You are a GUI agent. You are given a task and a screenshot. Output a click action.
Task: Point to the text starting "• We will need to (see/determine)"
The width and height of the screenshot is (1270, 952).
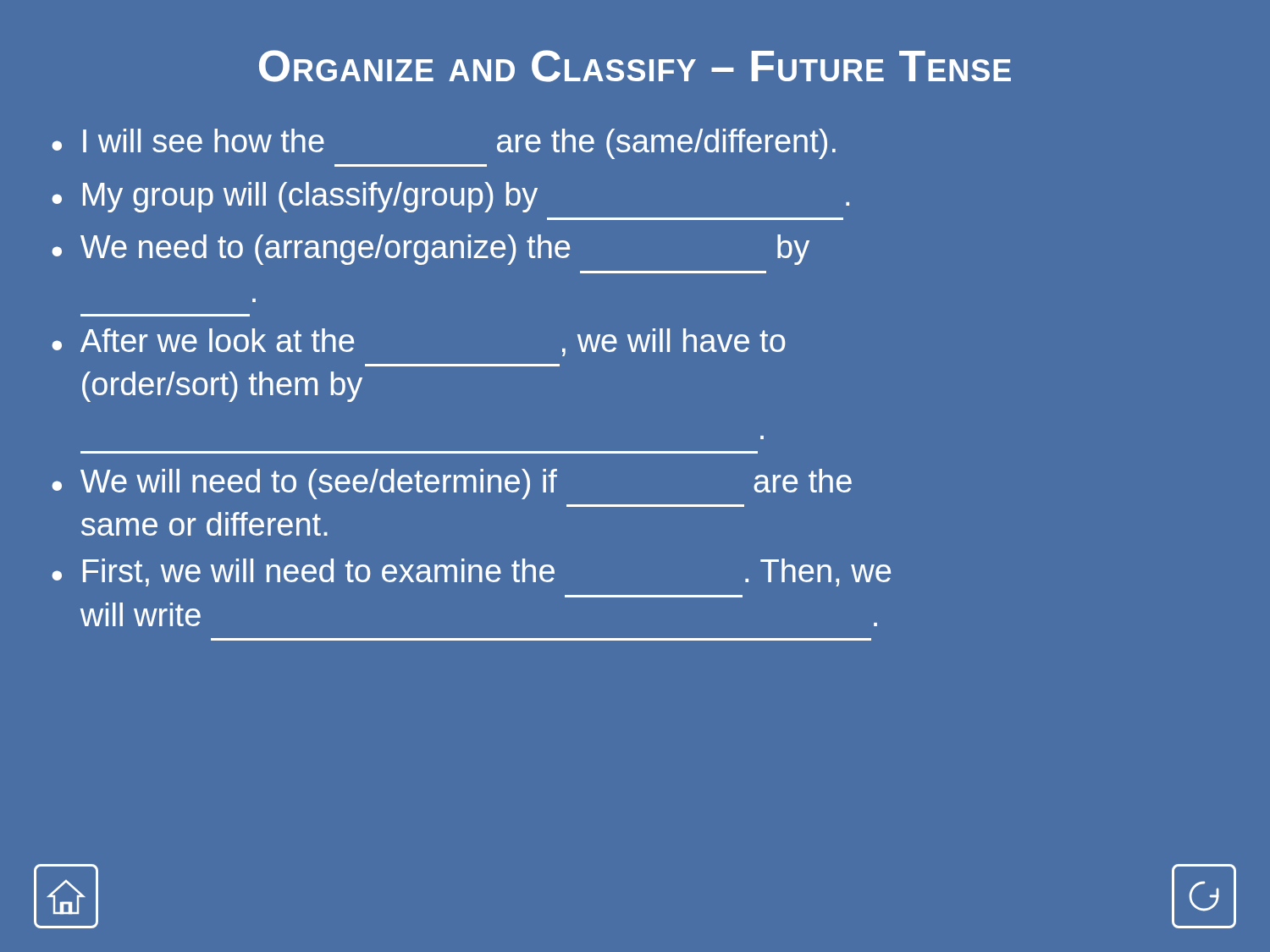[x=635, y=504]
